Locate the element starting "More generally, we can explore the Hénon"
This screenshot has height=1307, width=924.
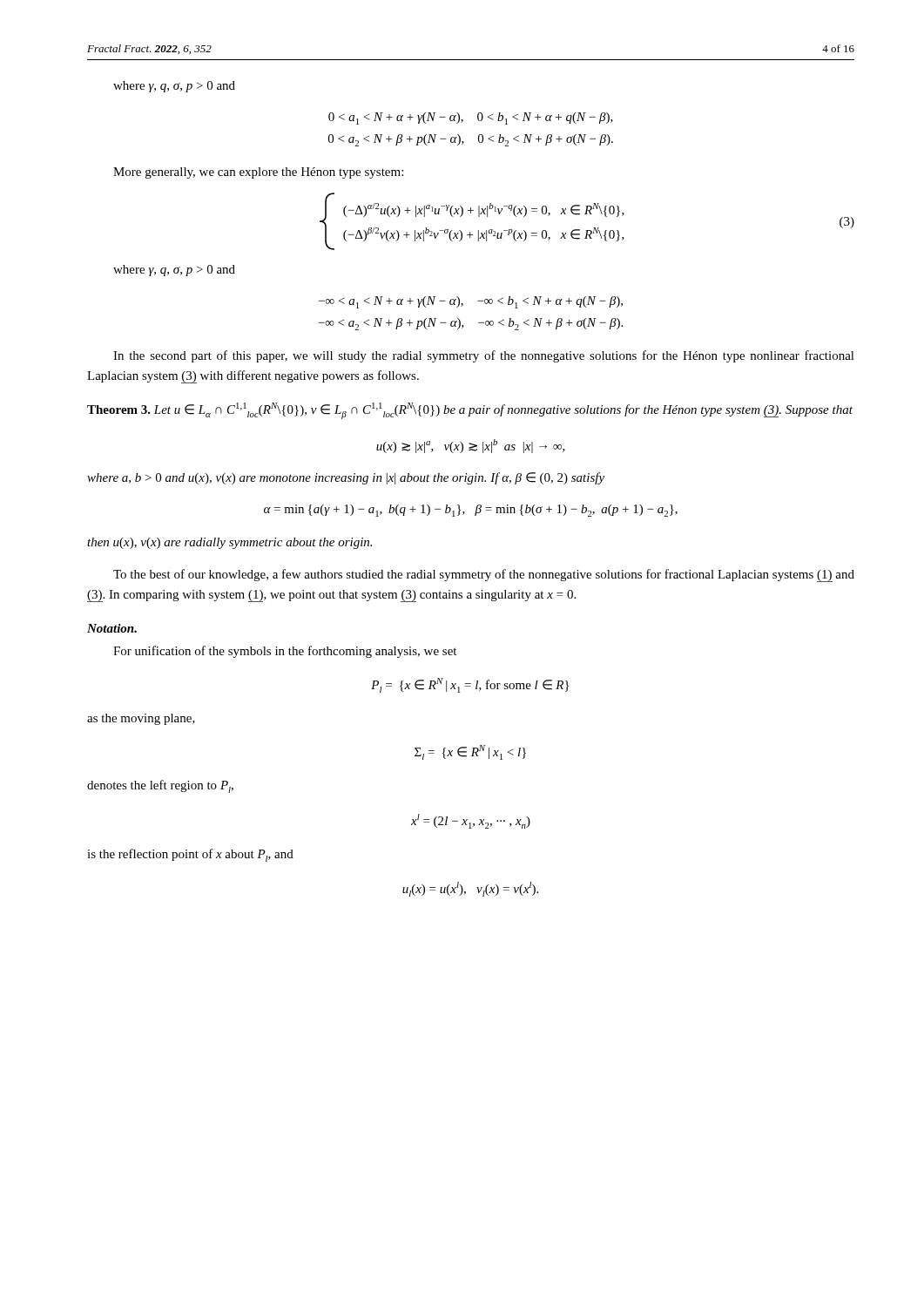(259, 172)
